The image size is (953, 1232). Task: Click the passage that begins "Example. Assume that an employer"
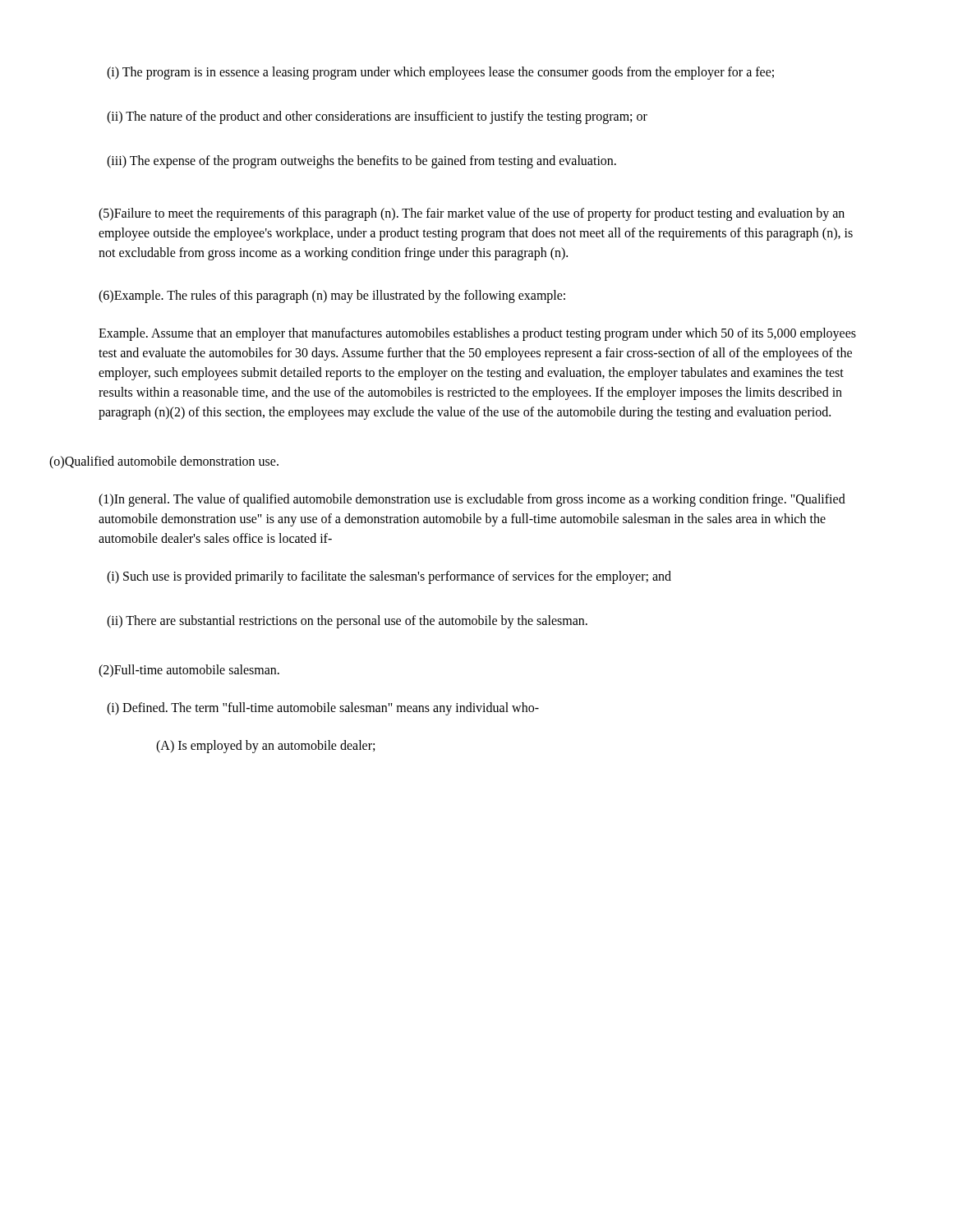[x=485, y=373]
